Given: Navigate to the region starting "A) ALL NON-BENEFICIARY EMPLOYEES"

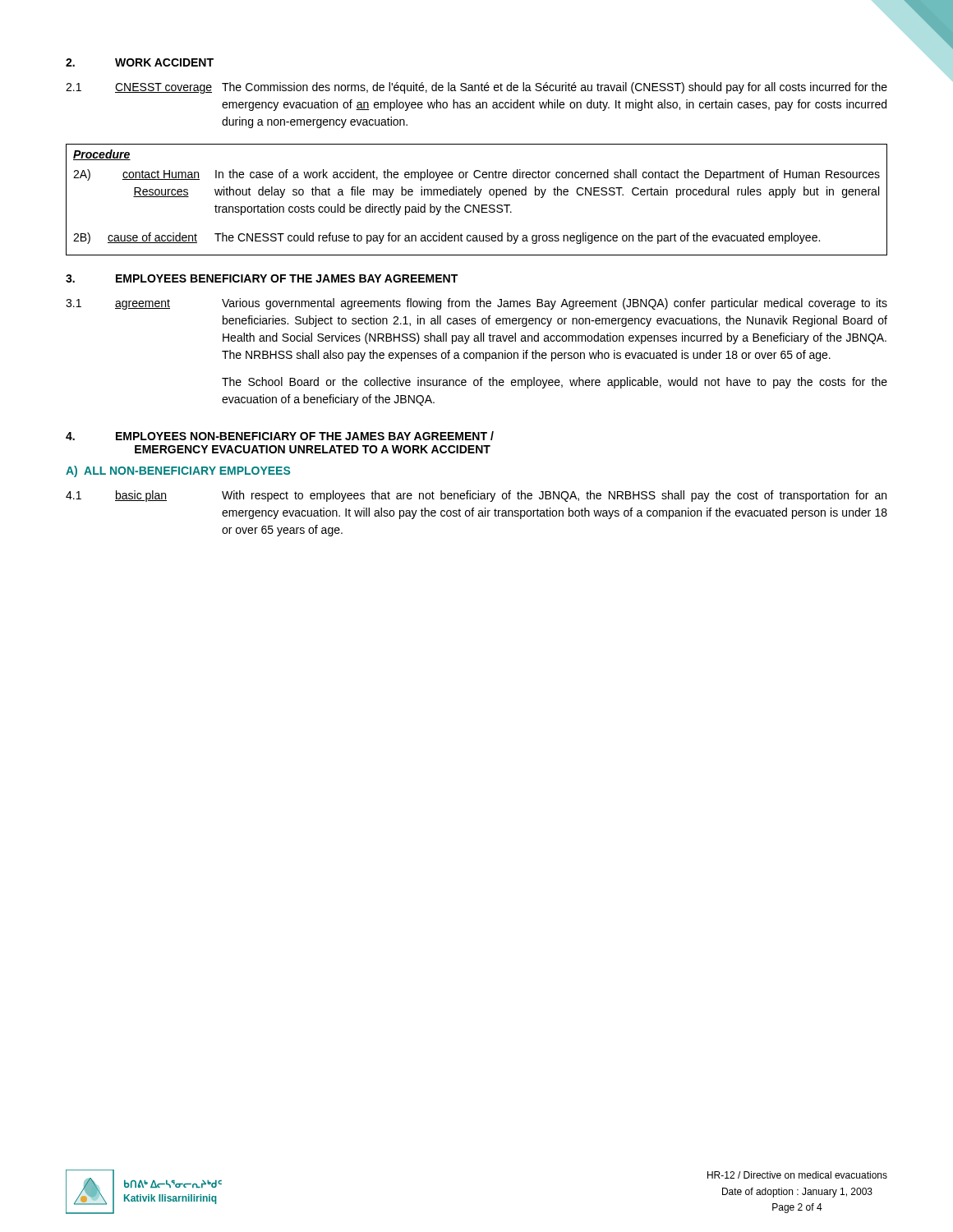Looking at the screenshot, I should point(178,471).
